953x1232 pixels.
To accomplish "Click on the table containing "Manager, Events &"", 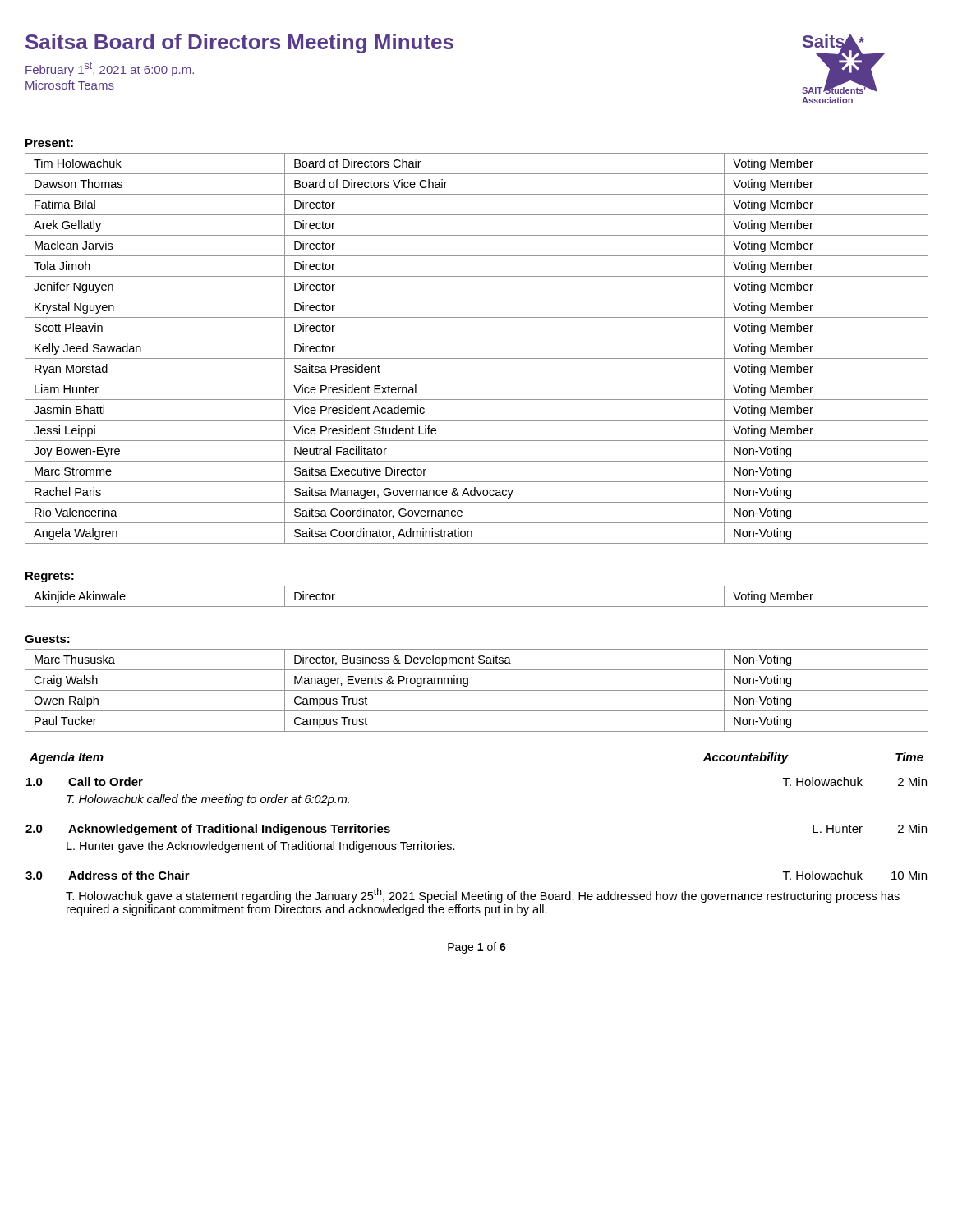I will [x=476, y=690].
